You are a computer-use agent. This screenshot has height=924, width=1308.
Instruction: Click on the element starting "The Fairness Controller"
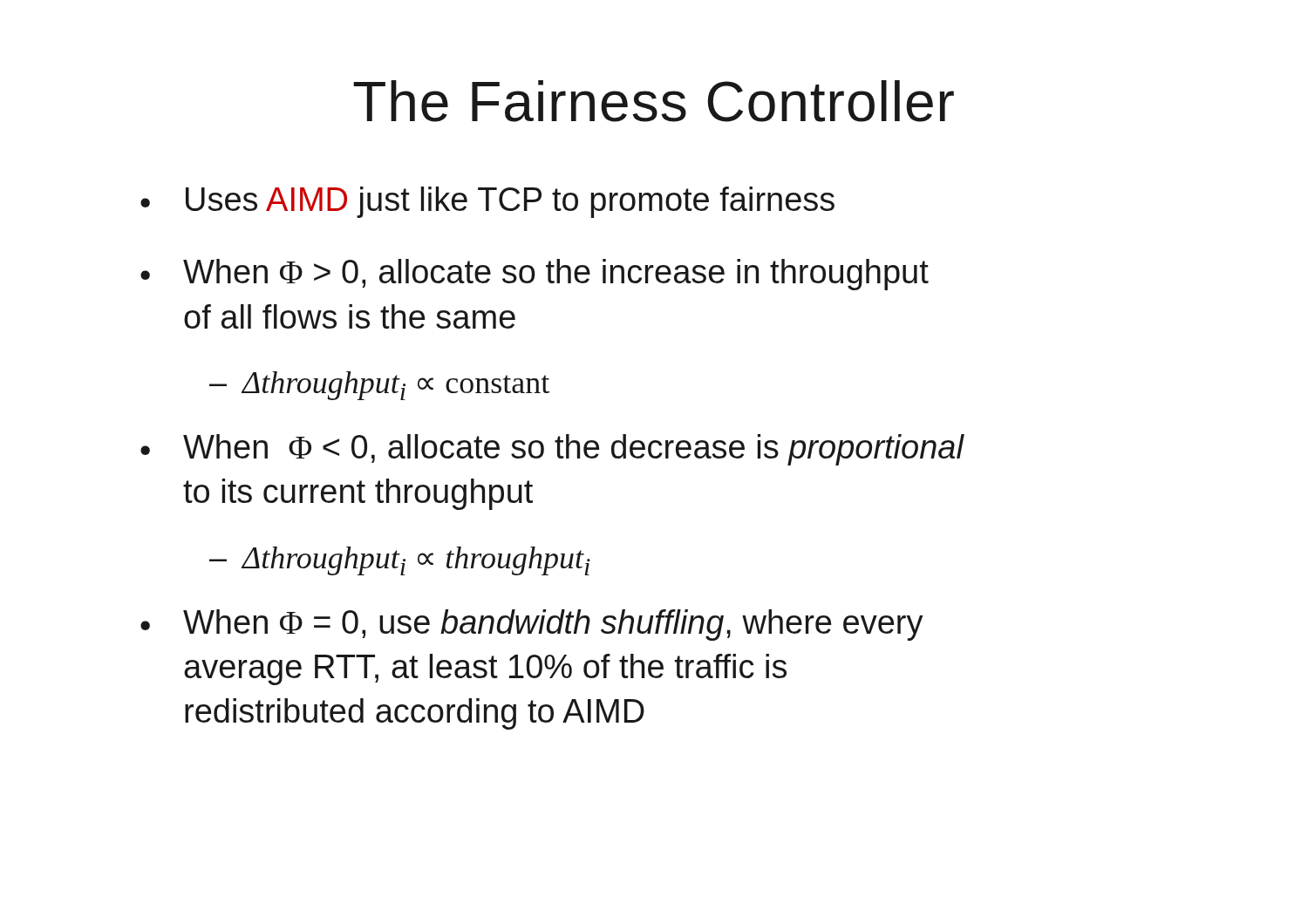[x=654, y=102]
